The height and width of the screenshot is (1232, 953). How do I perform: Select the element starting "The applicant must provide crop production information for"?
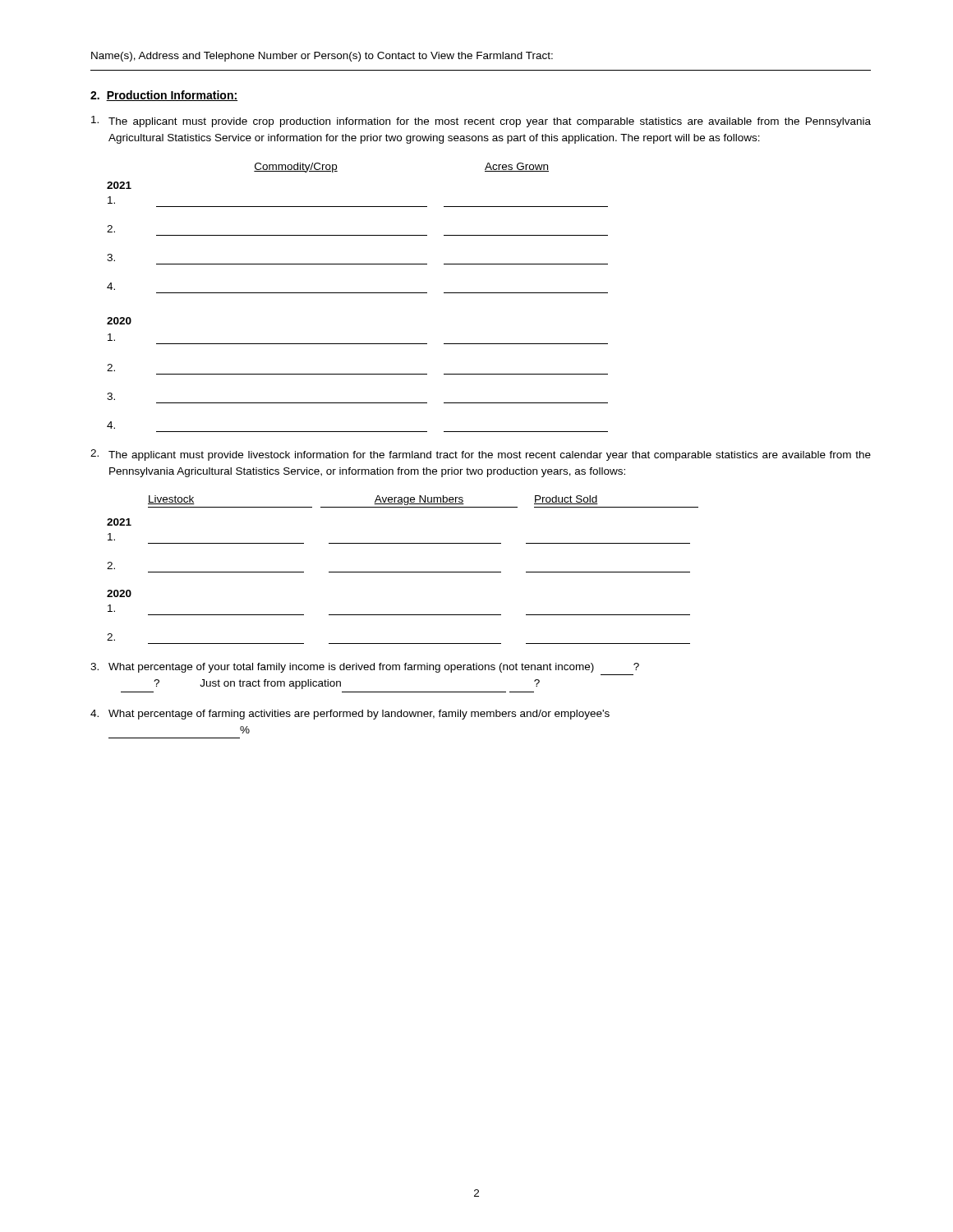[x=481, y=130]
